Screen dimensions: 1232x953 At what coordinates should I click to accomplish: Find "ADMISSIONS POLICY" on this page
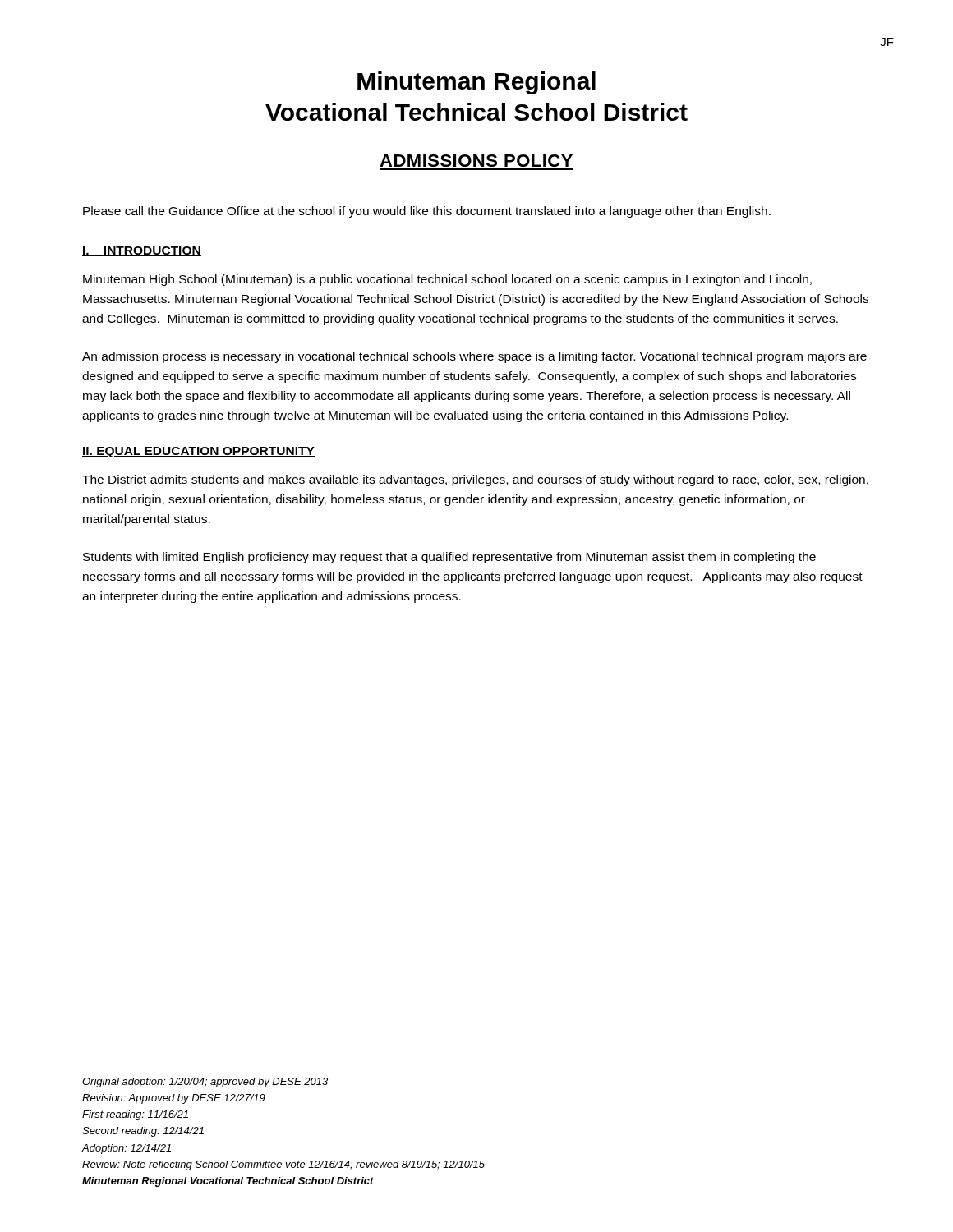click(x=476, y=161)
